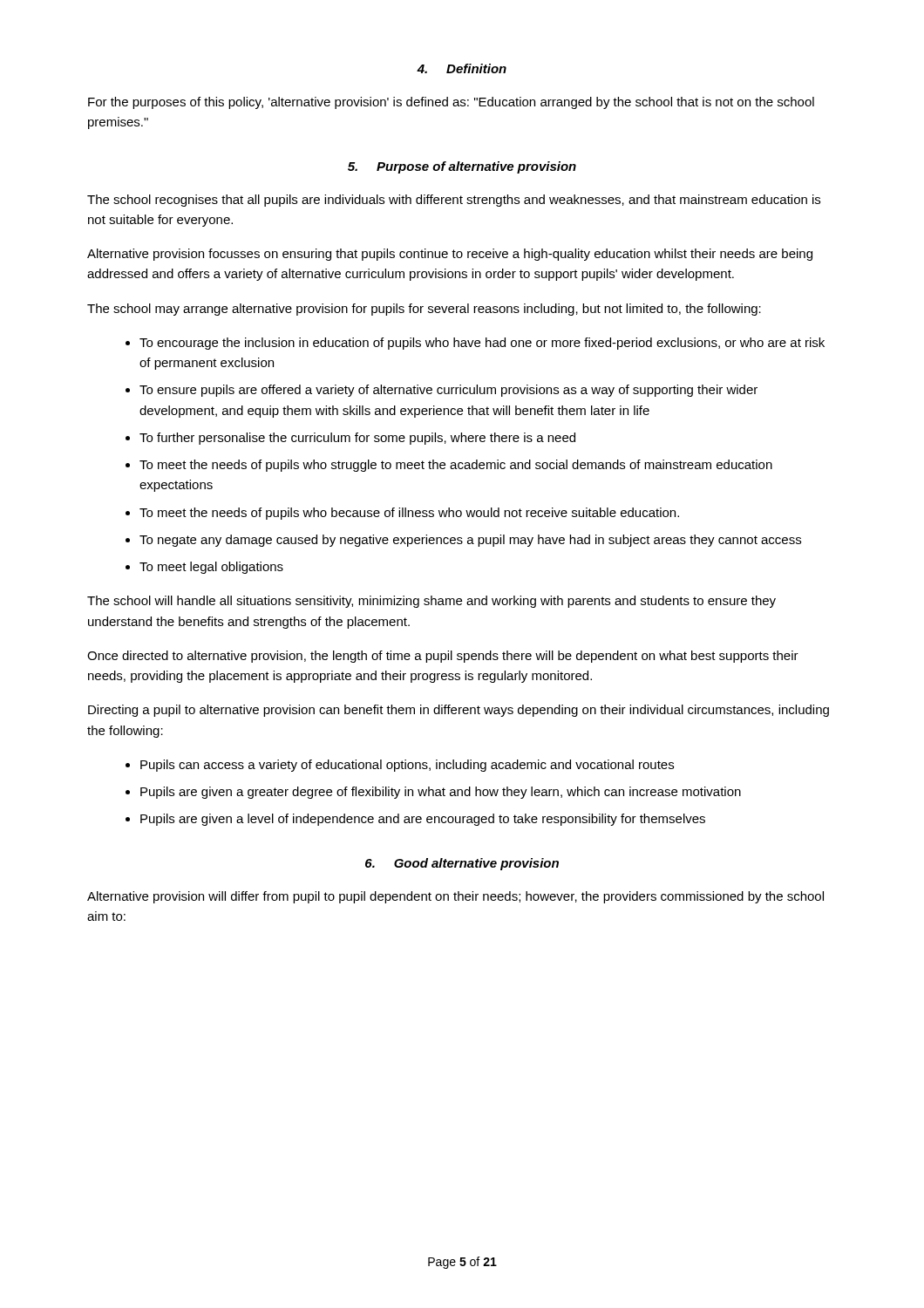Find the text block starting "Alternative provision will"
The image size is (924, 1308).
coord(456,906)
